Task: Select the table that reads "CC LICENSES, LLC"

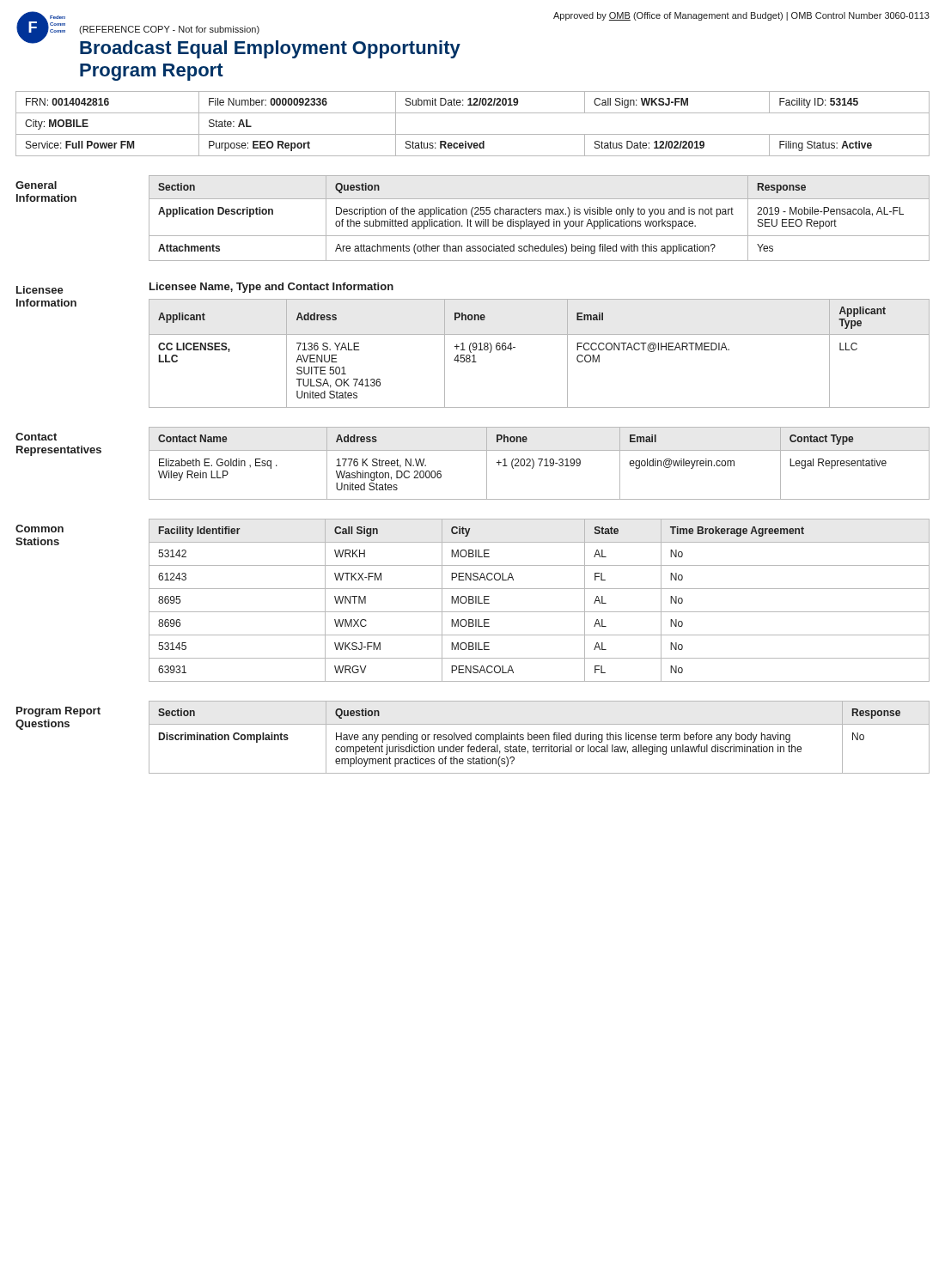Action: click(539, 353)
